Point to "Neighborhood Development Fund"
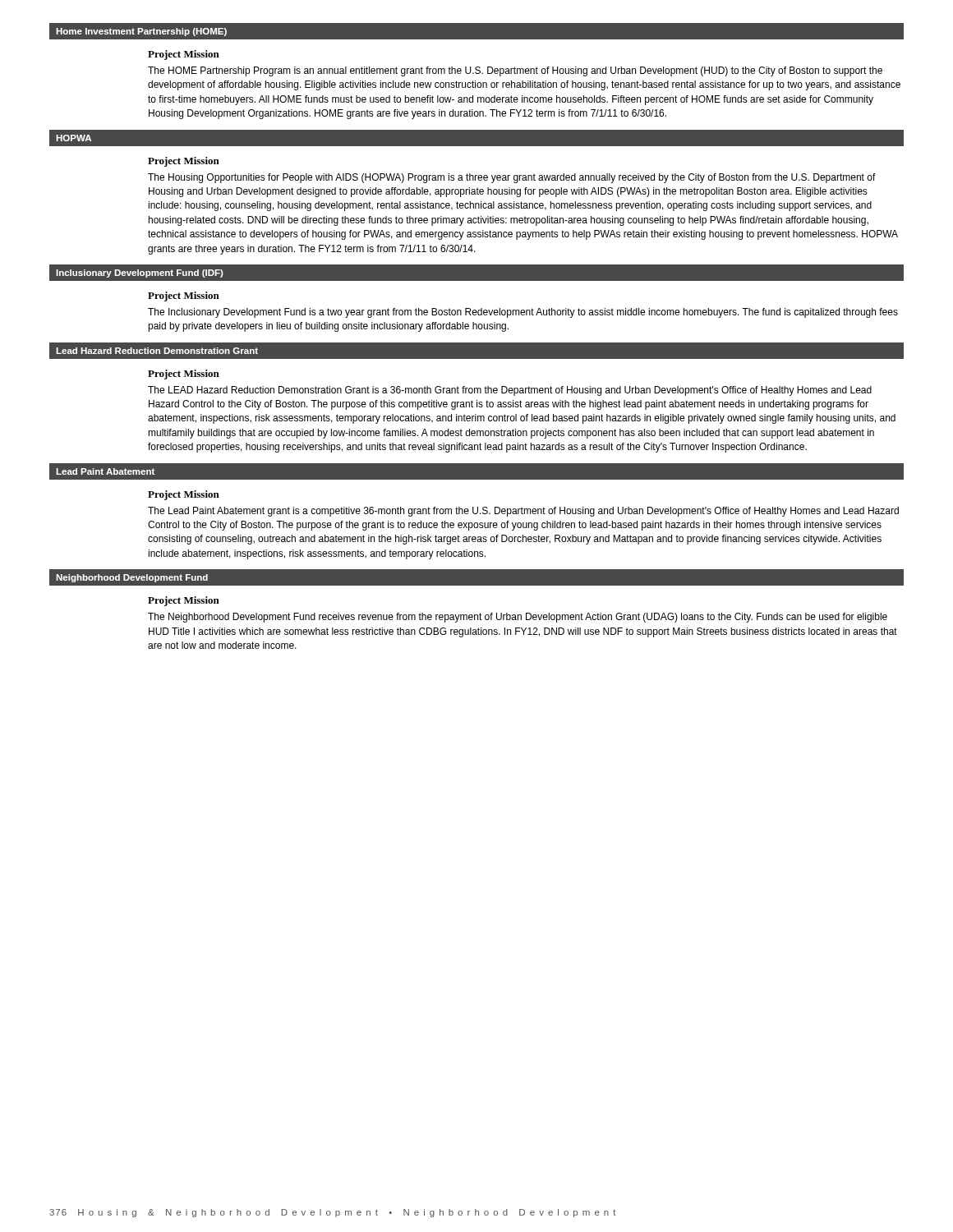Viewport: 953px width, 1232px height. pyautogui.click(x=476, y=578)
